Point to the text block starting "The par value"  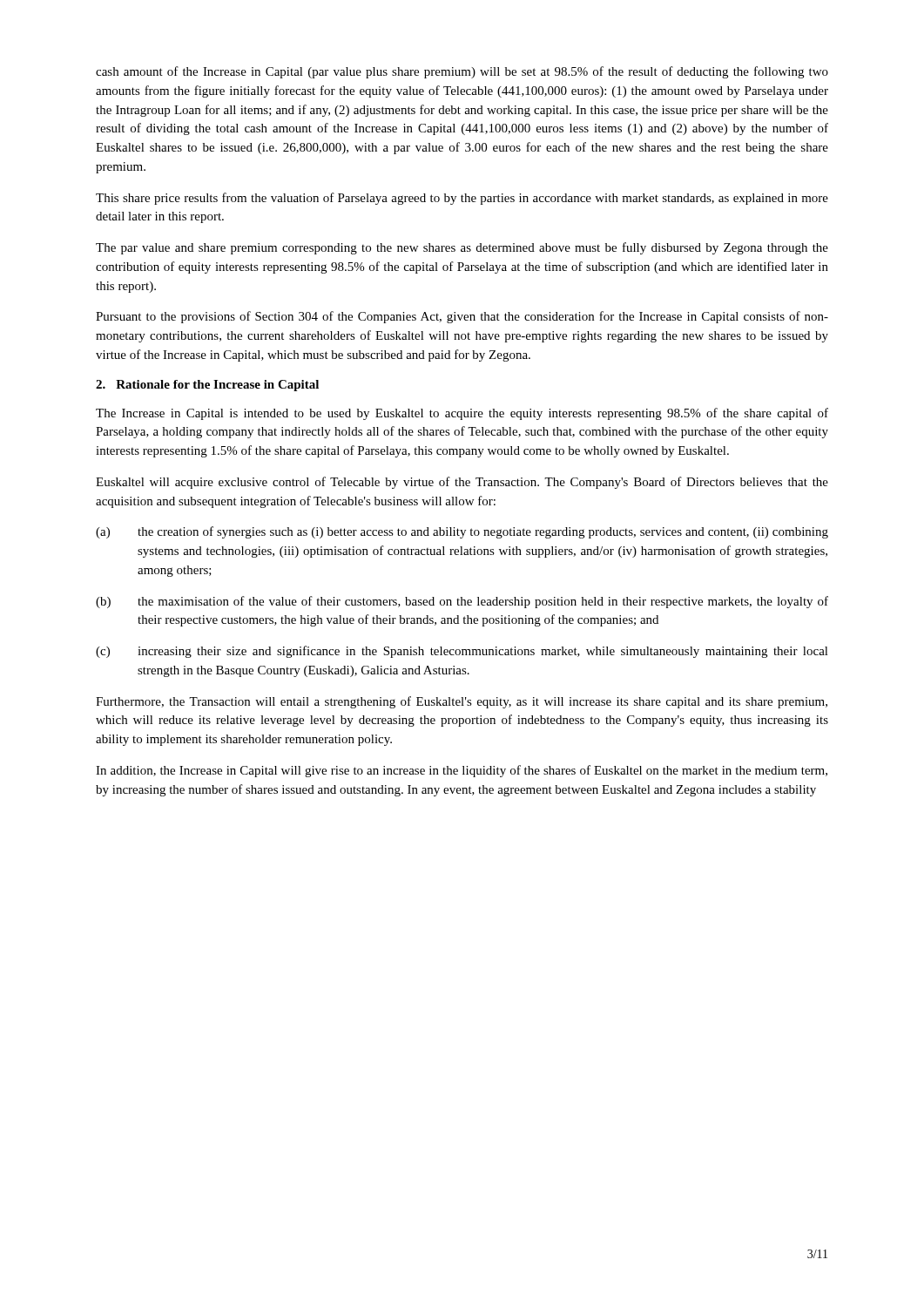tap(462, 266)
